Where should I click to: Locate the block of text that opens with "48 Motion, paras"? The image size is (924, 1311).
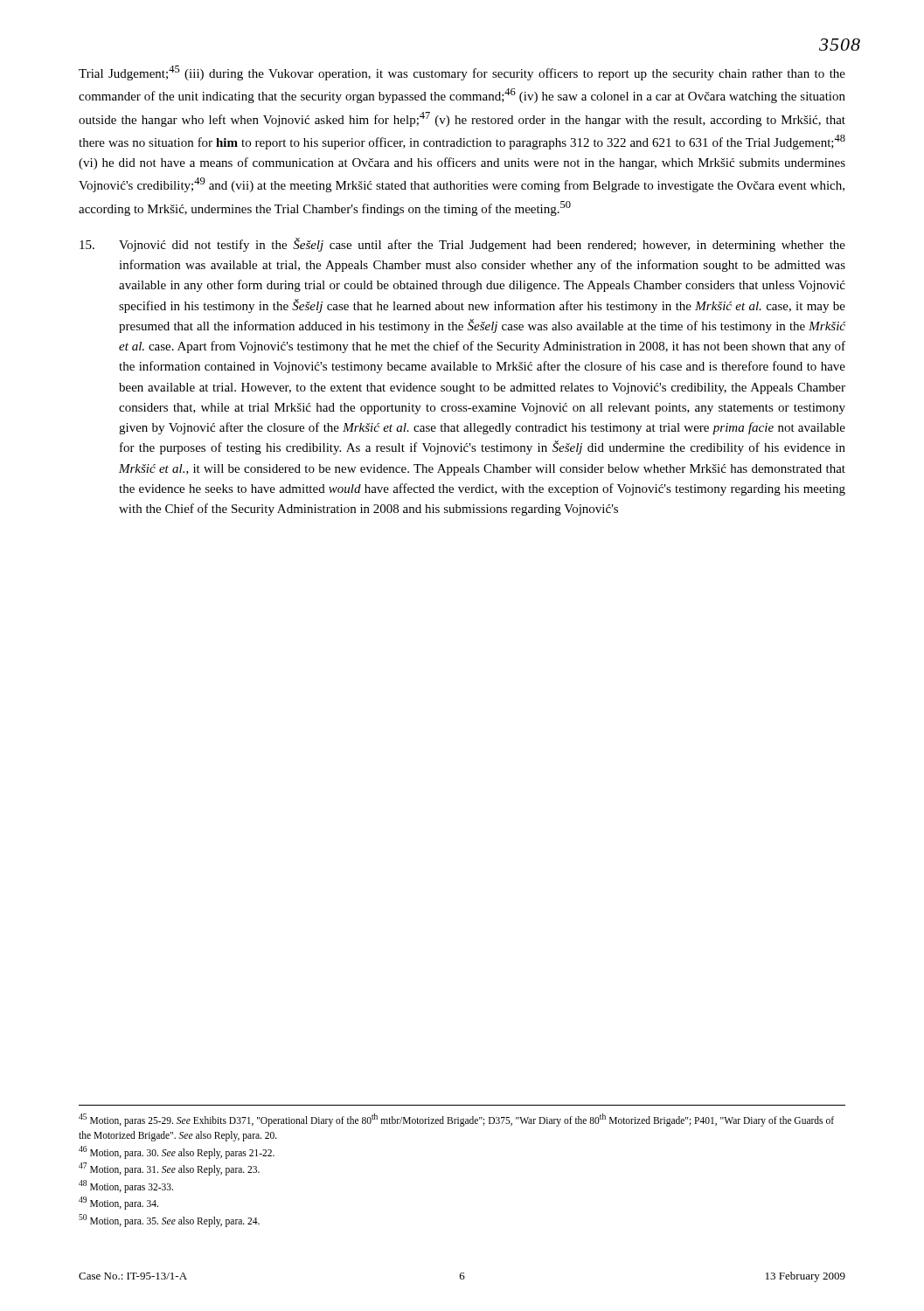tap(126, 1185)
